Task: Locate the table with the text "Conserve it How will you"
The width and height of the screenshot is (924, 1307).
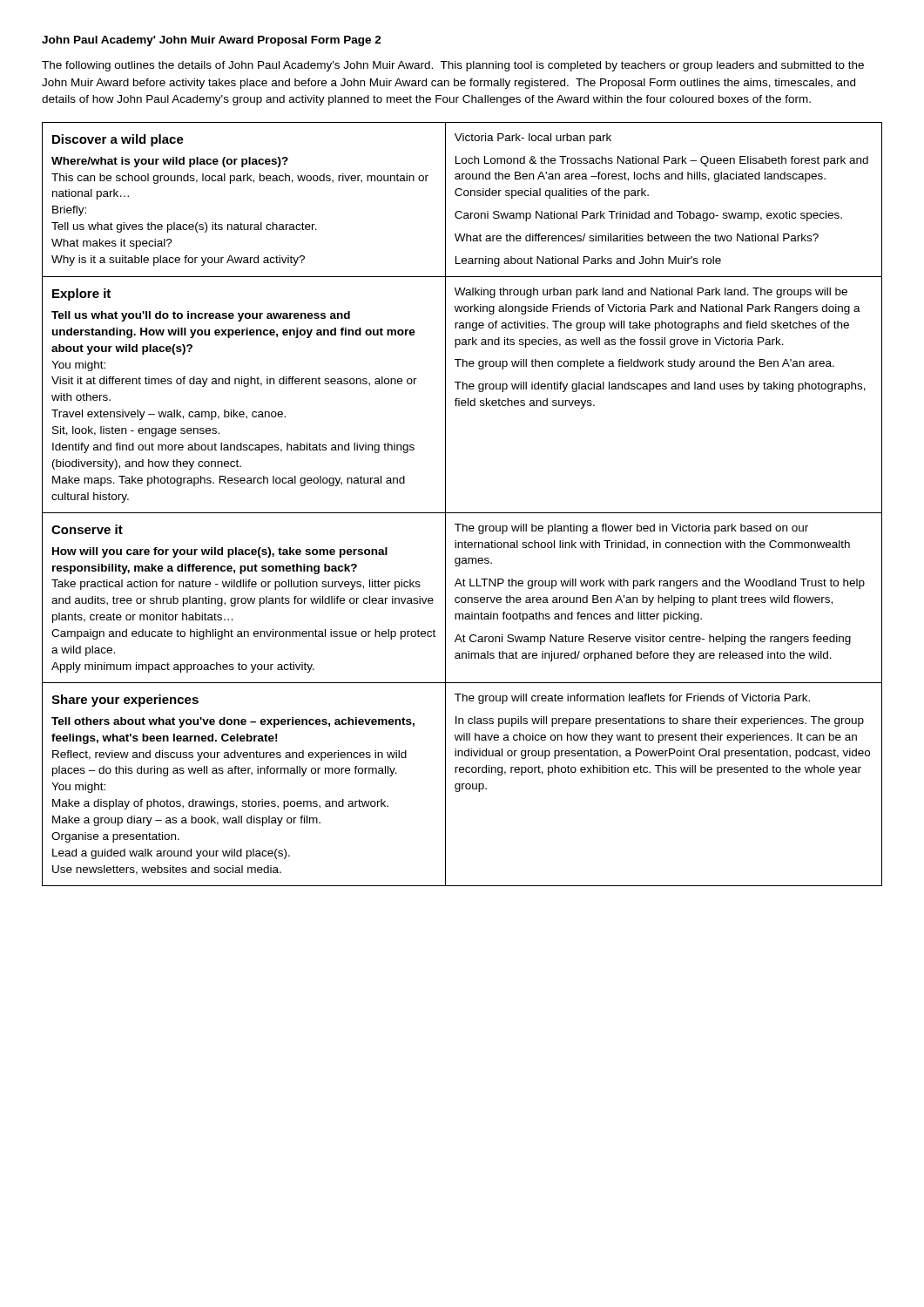Action: [462, 504]
